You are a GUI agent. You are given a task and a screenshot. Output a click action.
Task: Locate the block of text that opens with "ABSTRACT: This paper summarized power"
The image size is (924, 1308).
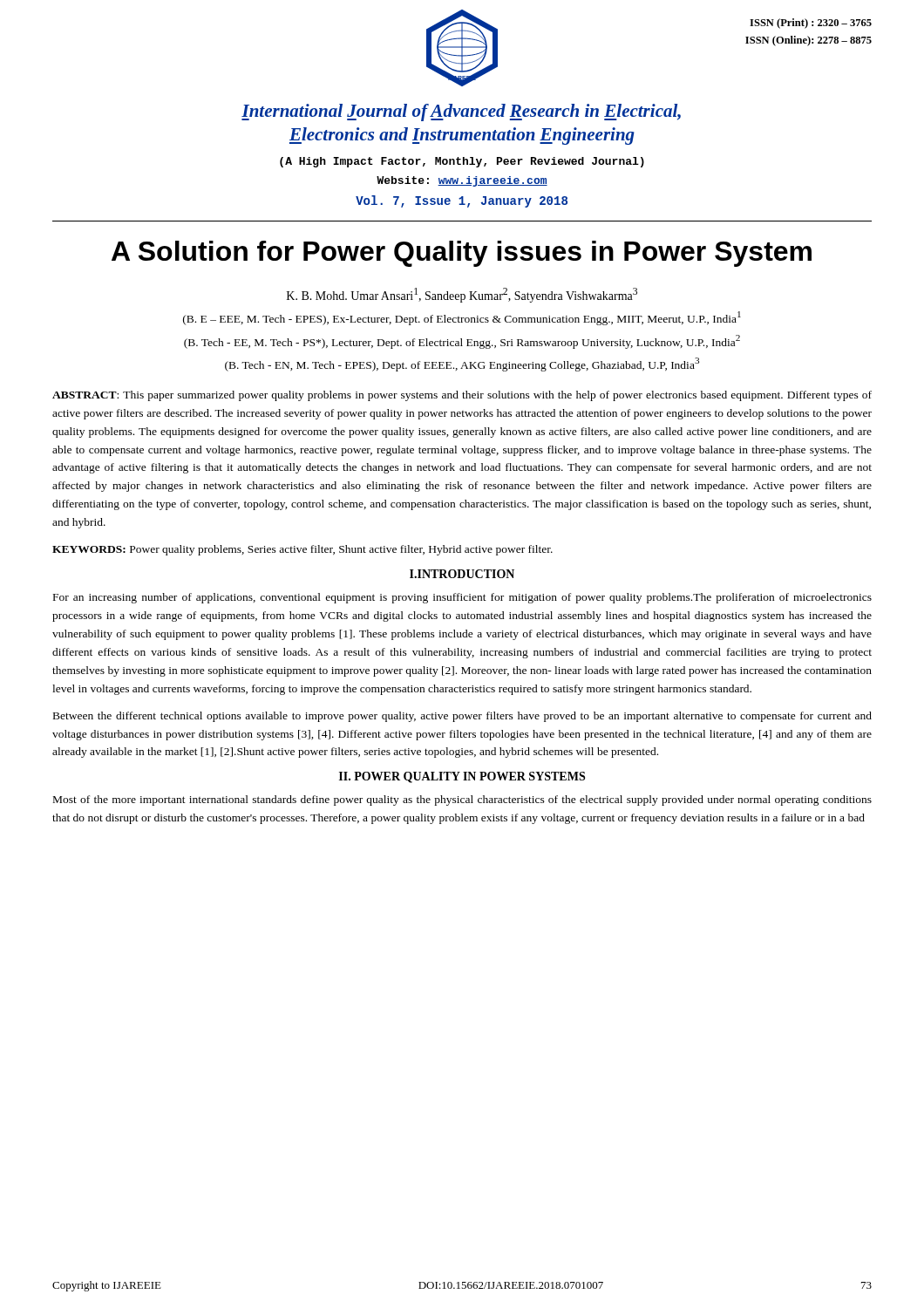point(462,458)
